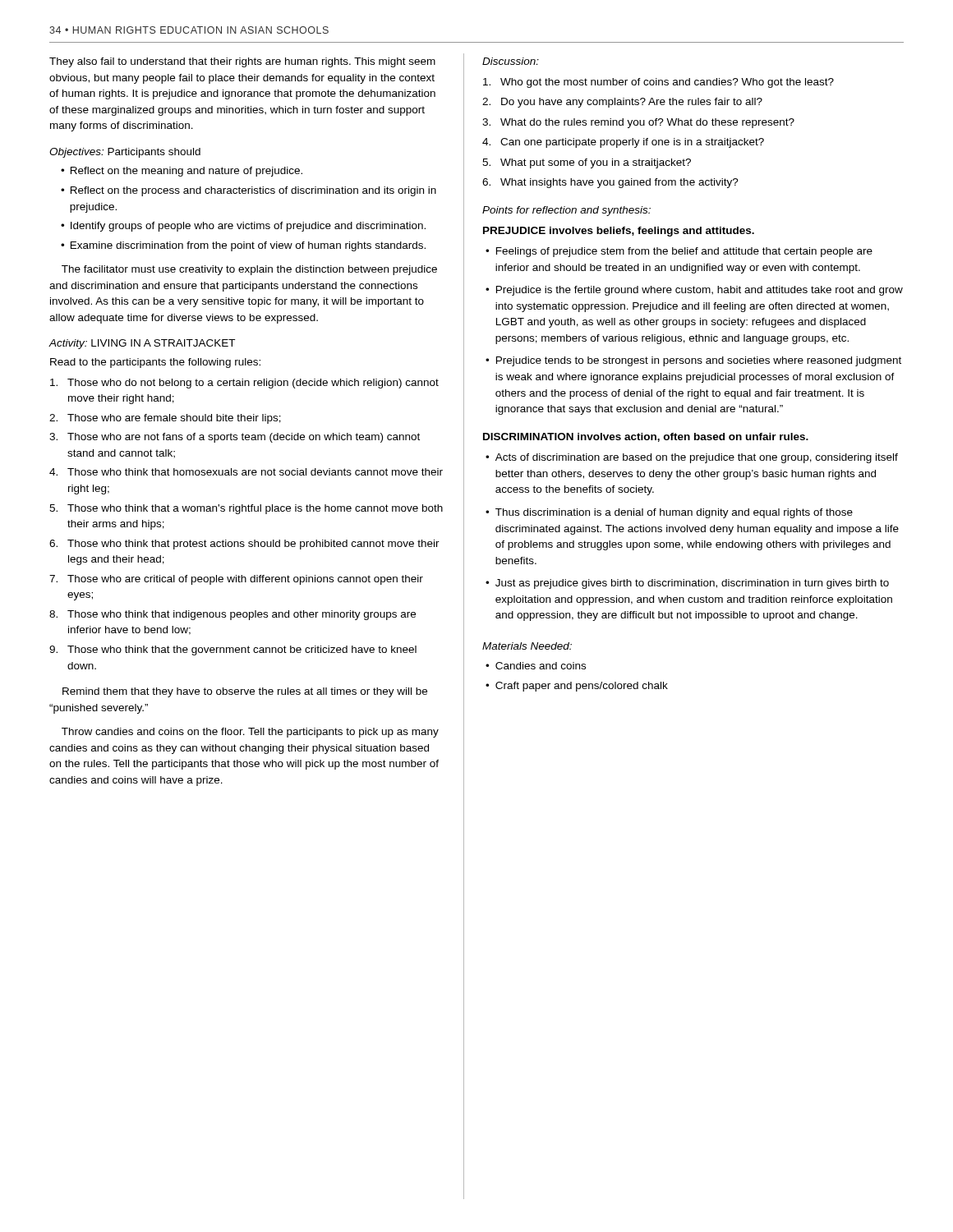Select the list item that says "6.Those who think that protest actions"

[246, 551]
